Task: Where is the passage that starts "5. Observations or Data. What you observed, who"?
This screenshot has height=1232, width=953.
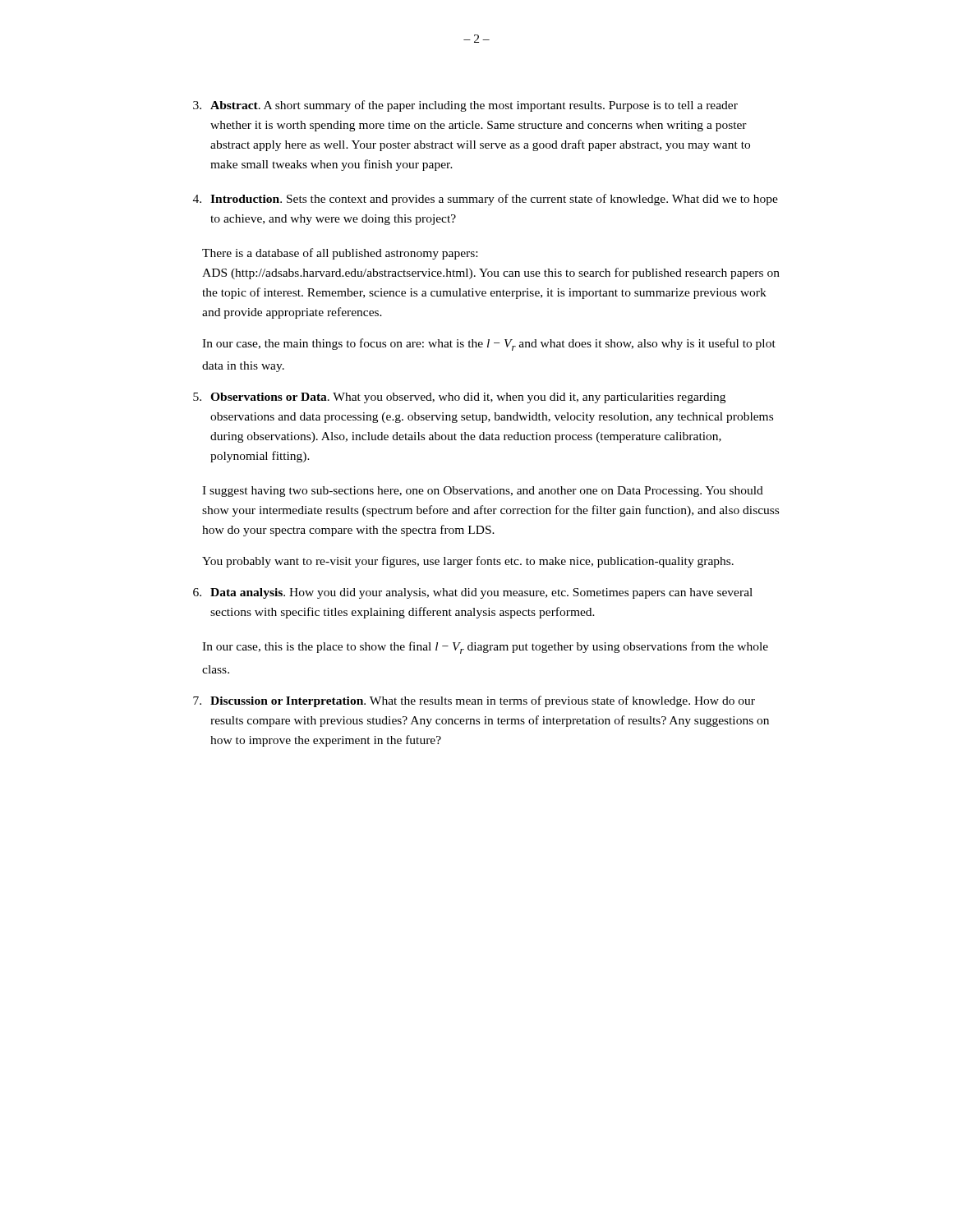Action: pyautogui.click(x=476, y=427)
